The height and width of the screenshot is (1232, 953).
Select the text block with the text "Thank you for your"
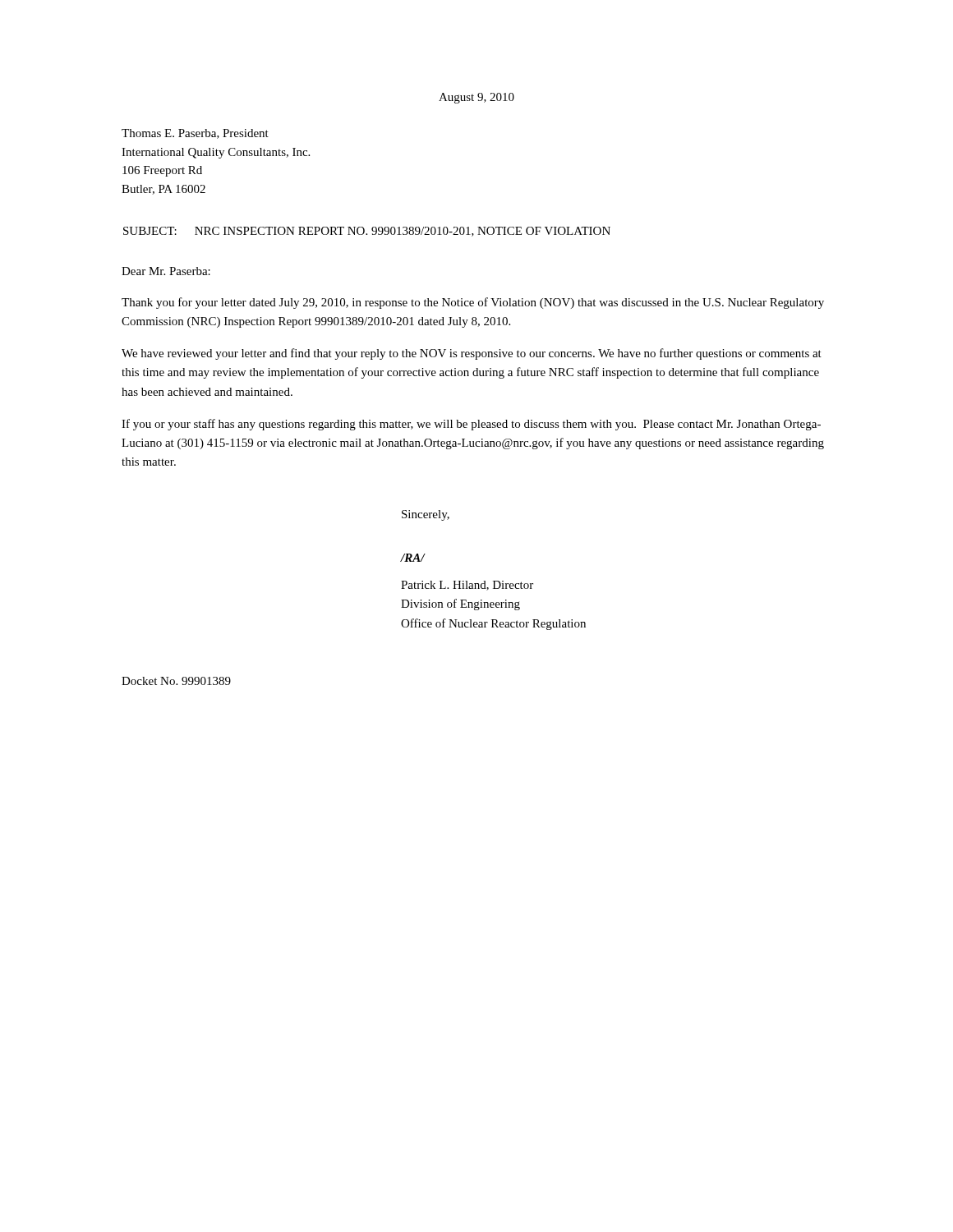point(473,311)
